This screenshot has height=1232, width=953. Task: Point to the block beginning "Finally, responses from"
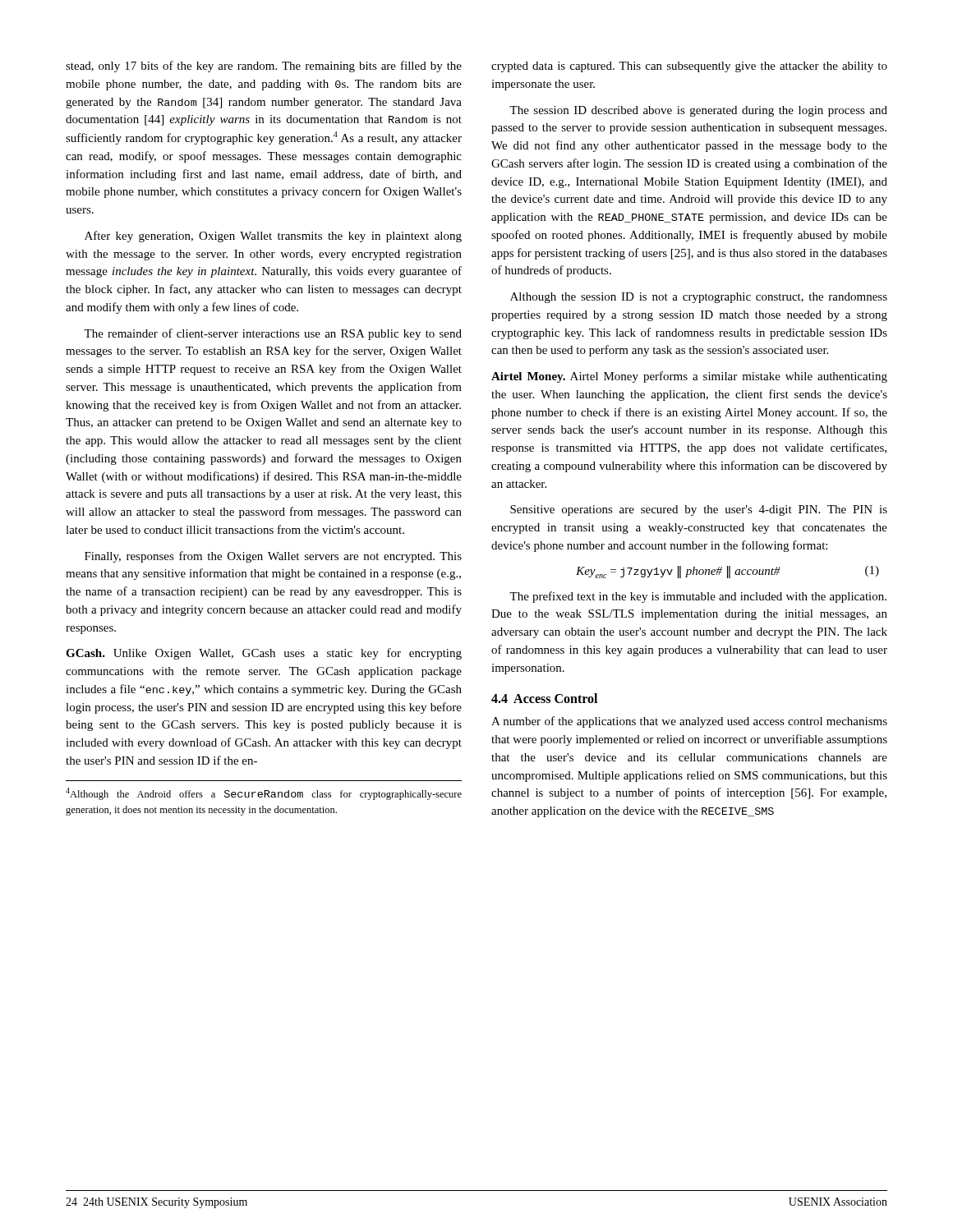(x=264, y=592)
